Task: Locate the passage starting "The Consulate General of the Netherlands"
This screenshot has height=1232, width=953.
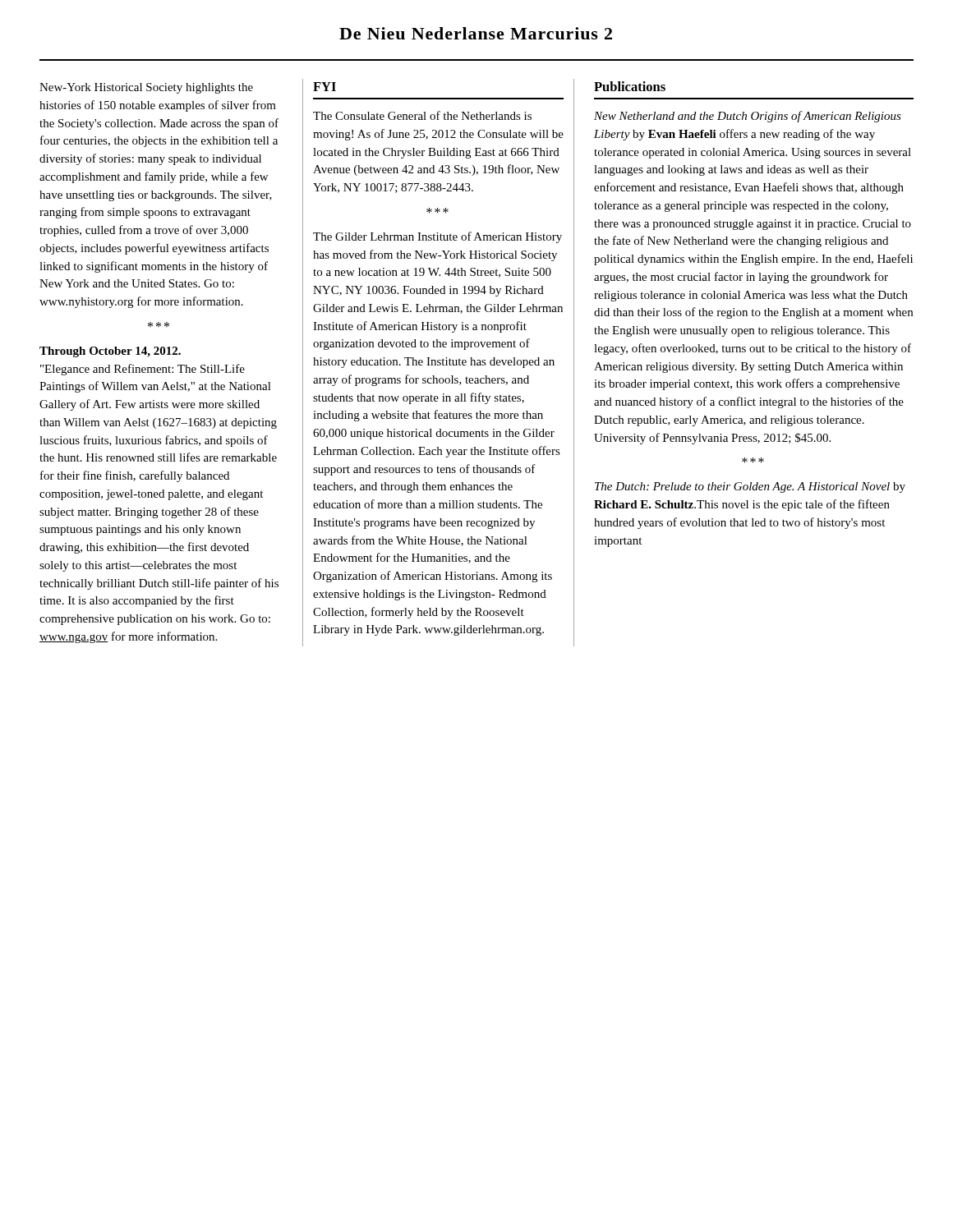Action: 438,152
